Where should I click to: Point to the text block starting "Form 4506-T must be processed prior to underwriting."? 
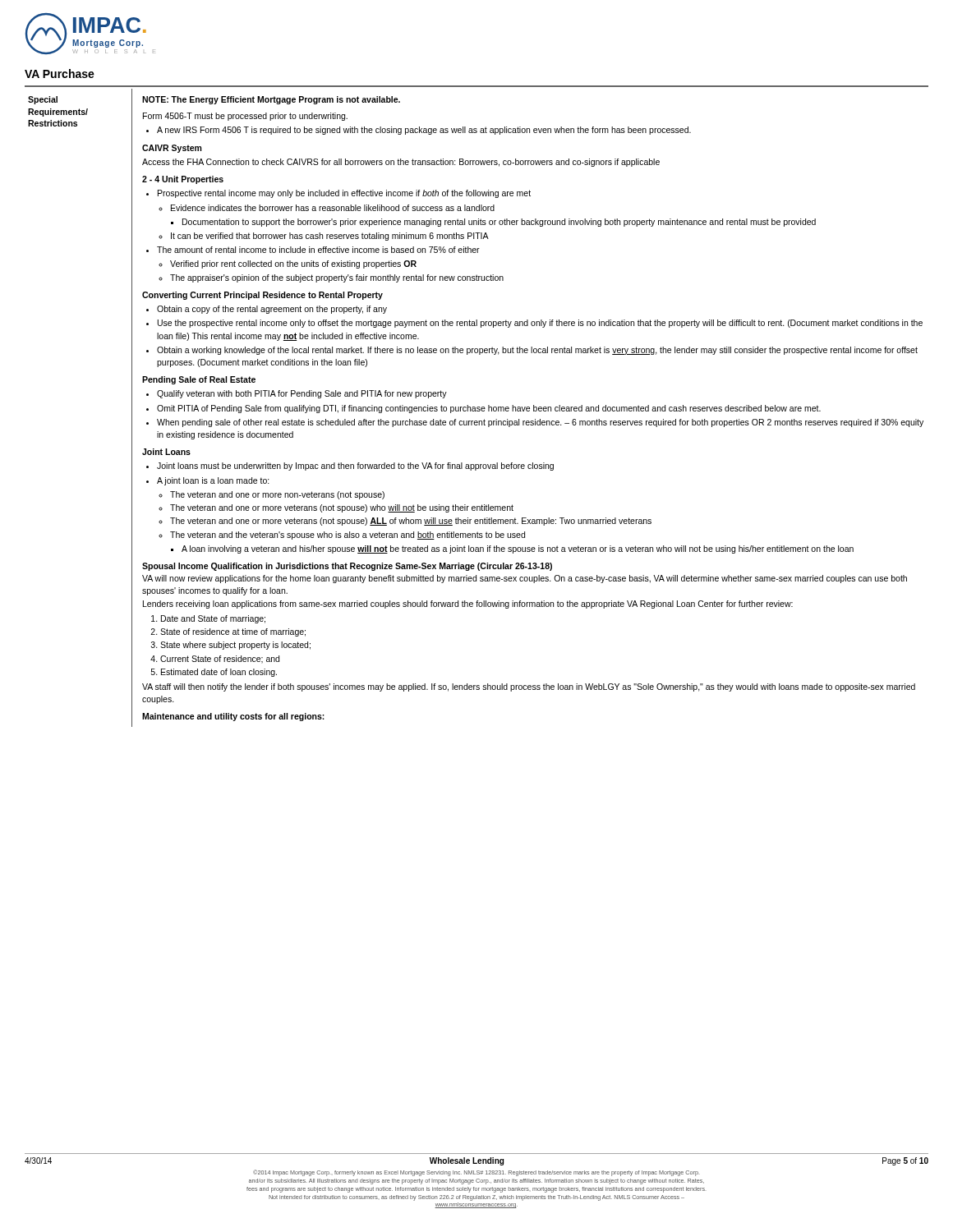tap(534, 124)
